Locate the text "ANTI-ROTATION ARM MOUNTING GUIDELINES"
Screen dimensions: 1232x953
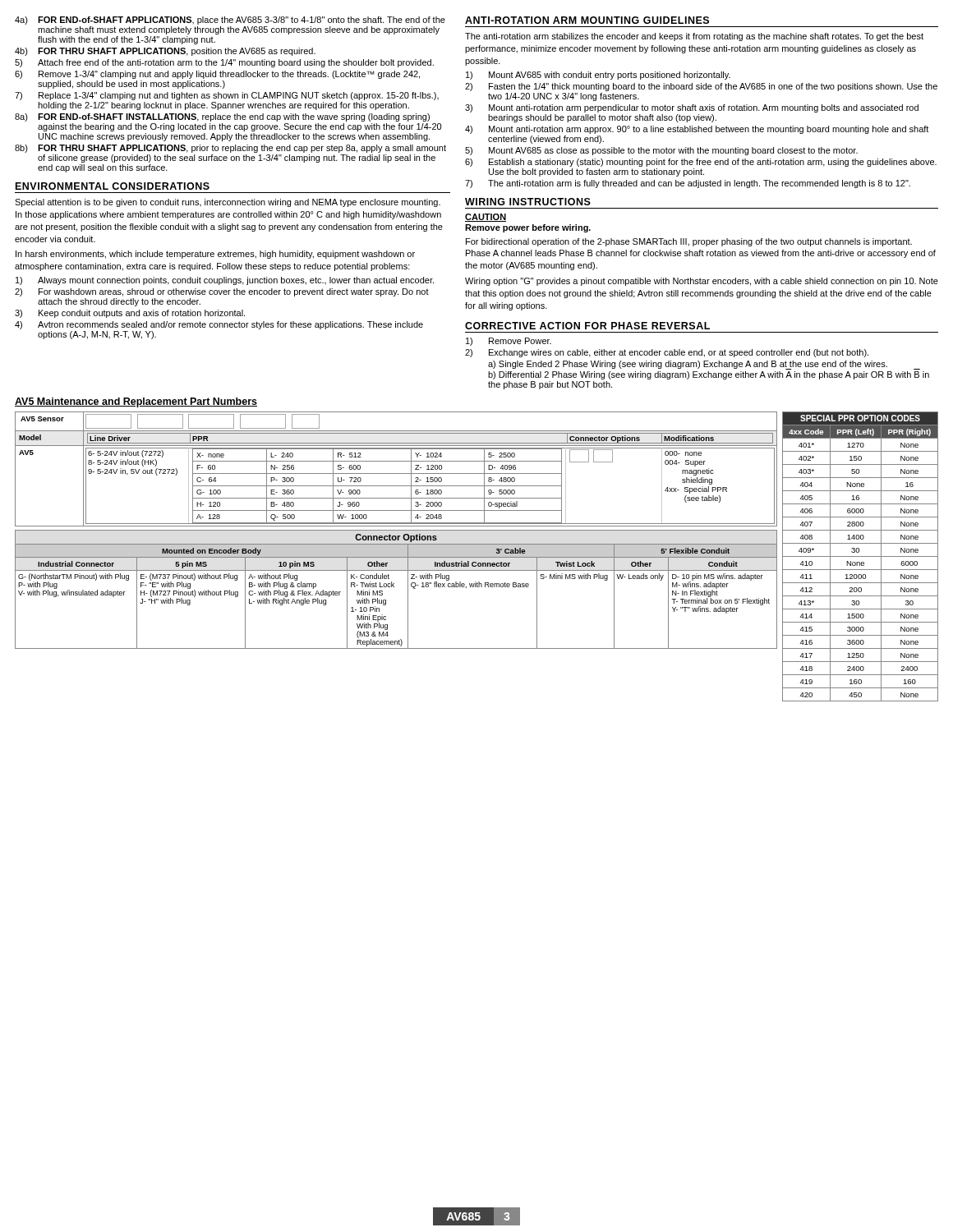click(x=587, y=21)
